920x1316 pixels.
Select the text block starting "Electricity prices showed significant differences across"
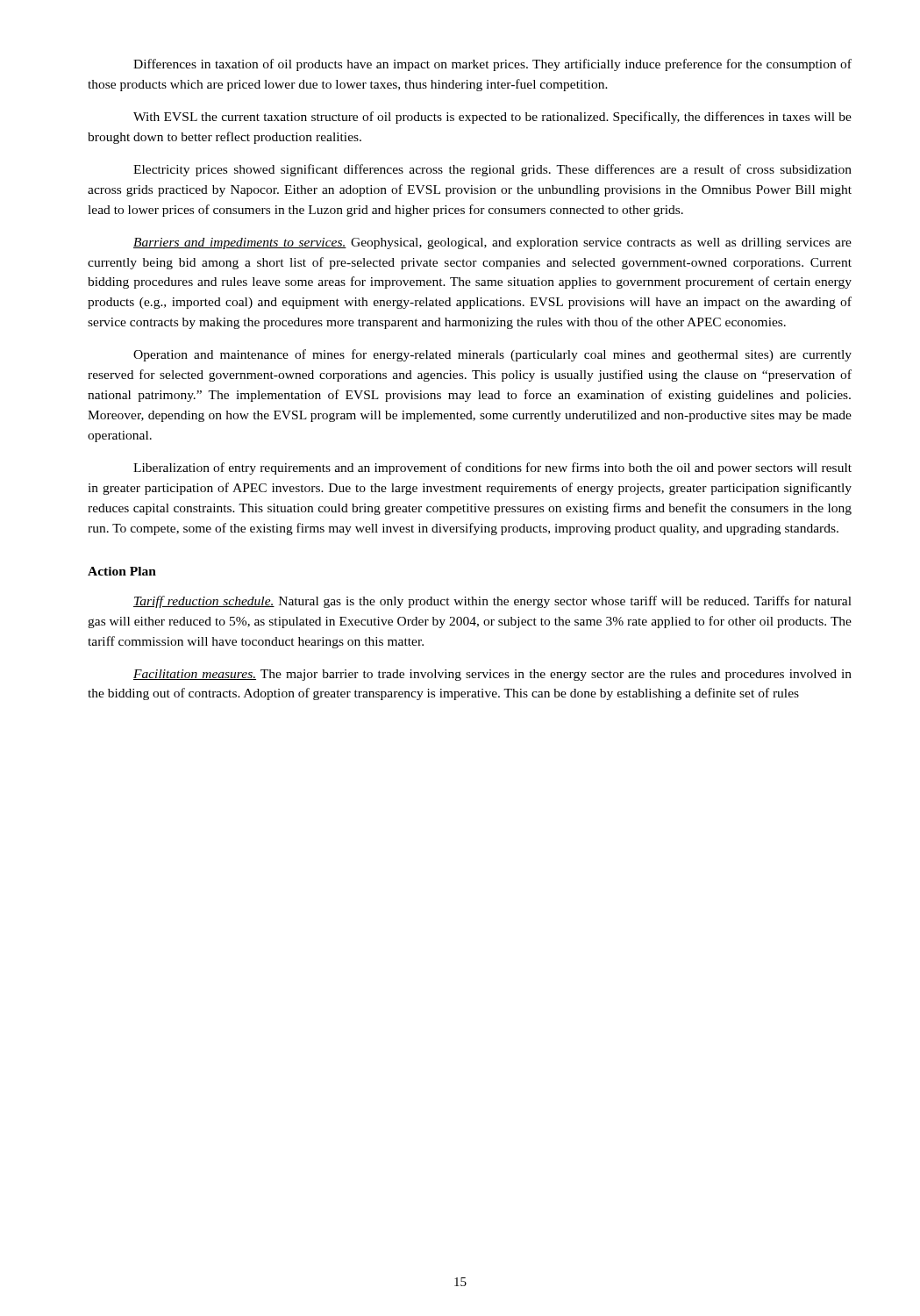click(470, 189)
